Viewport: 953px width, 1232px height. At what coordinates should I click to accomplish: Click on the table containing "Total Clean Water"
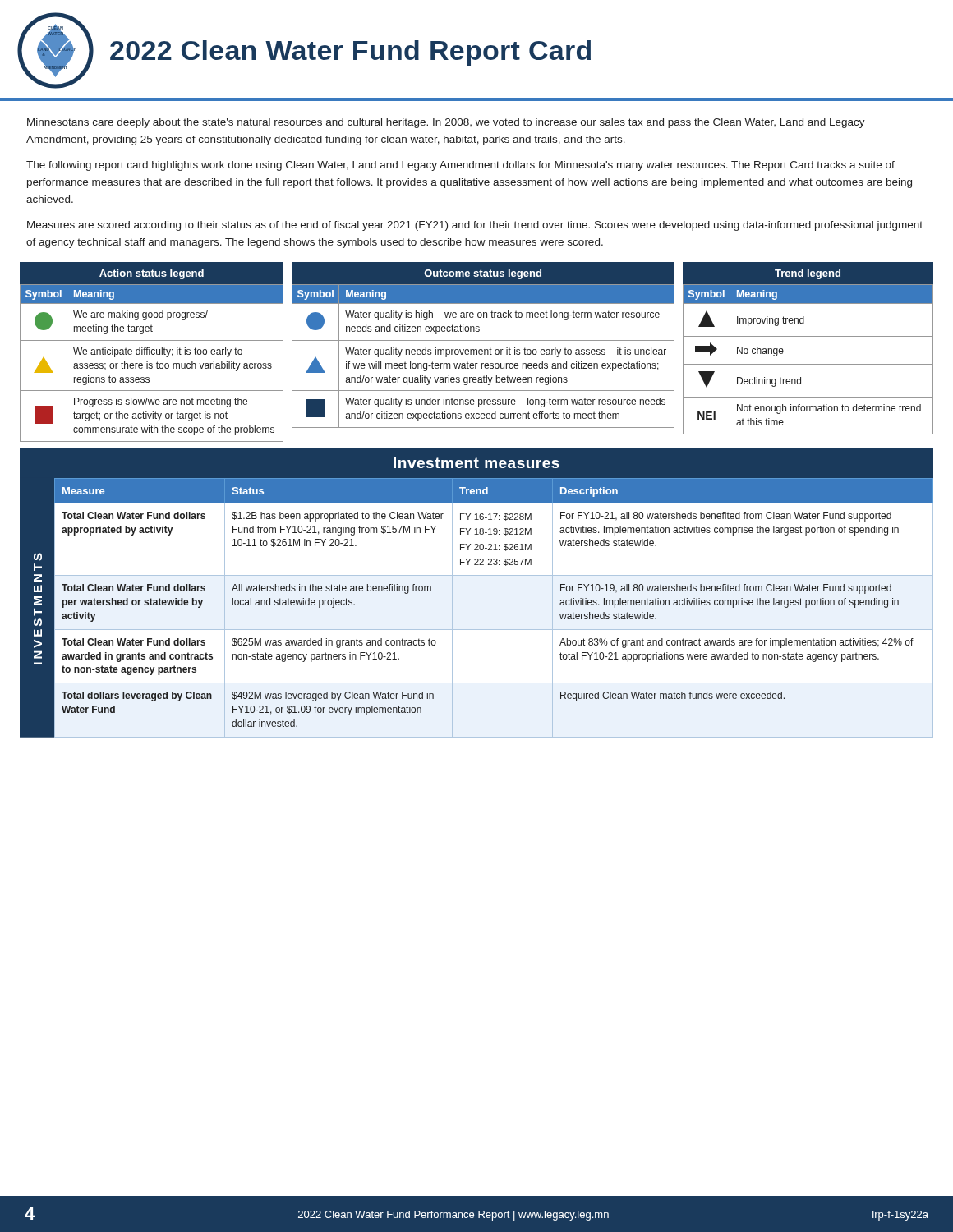pyautogui.click(x=494, y=608)
